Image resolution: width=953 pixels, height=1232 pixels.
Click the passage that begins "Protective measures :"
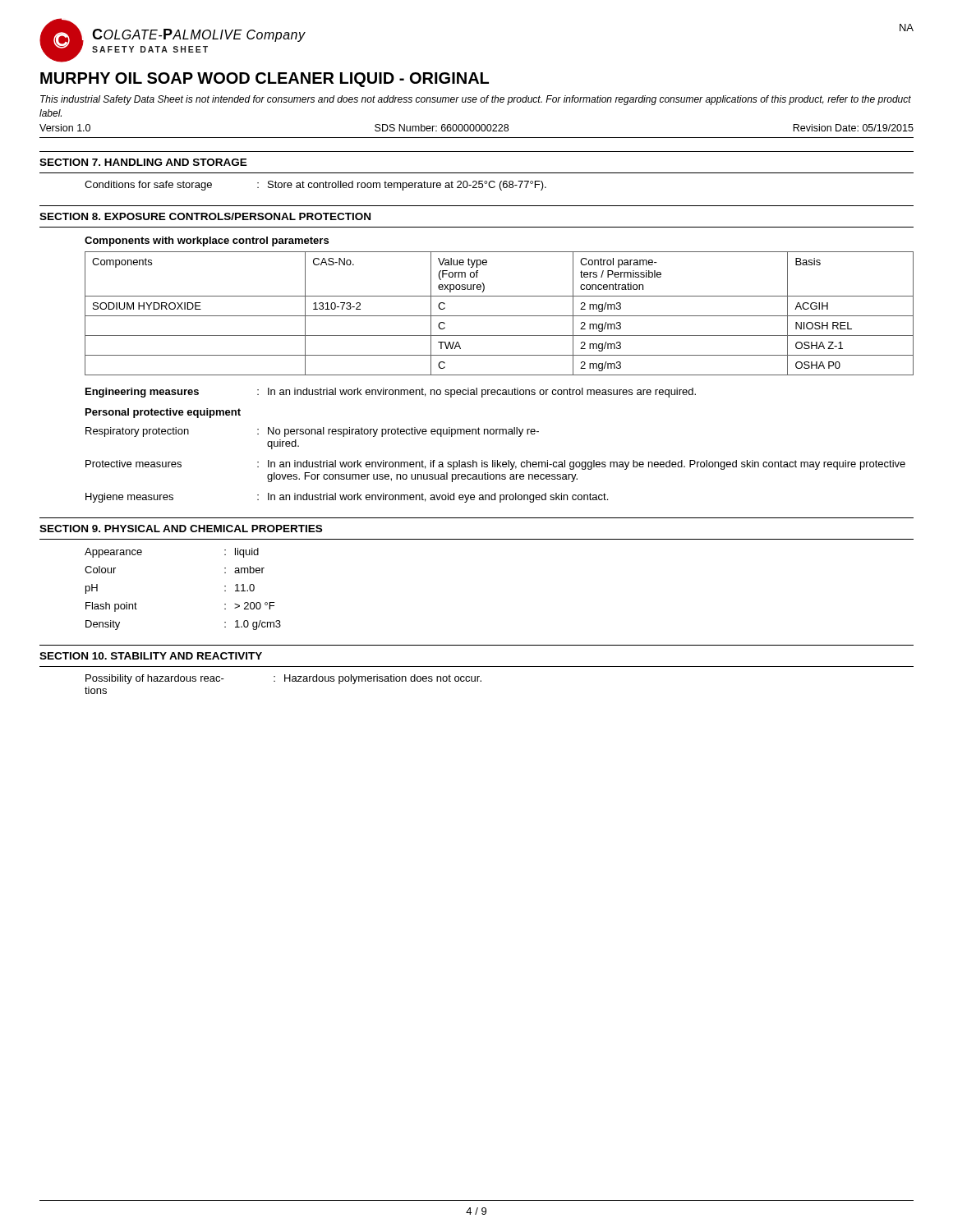click(499, 470)
